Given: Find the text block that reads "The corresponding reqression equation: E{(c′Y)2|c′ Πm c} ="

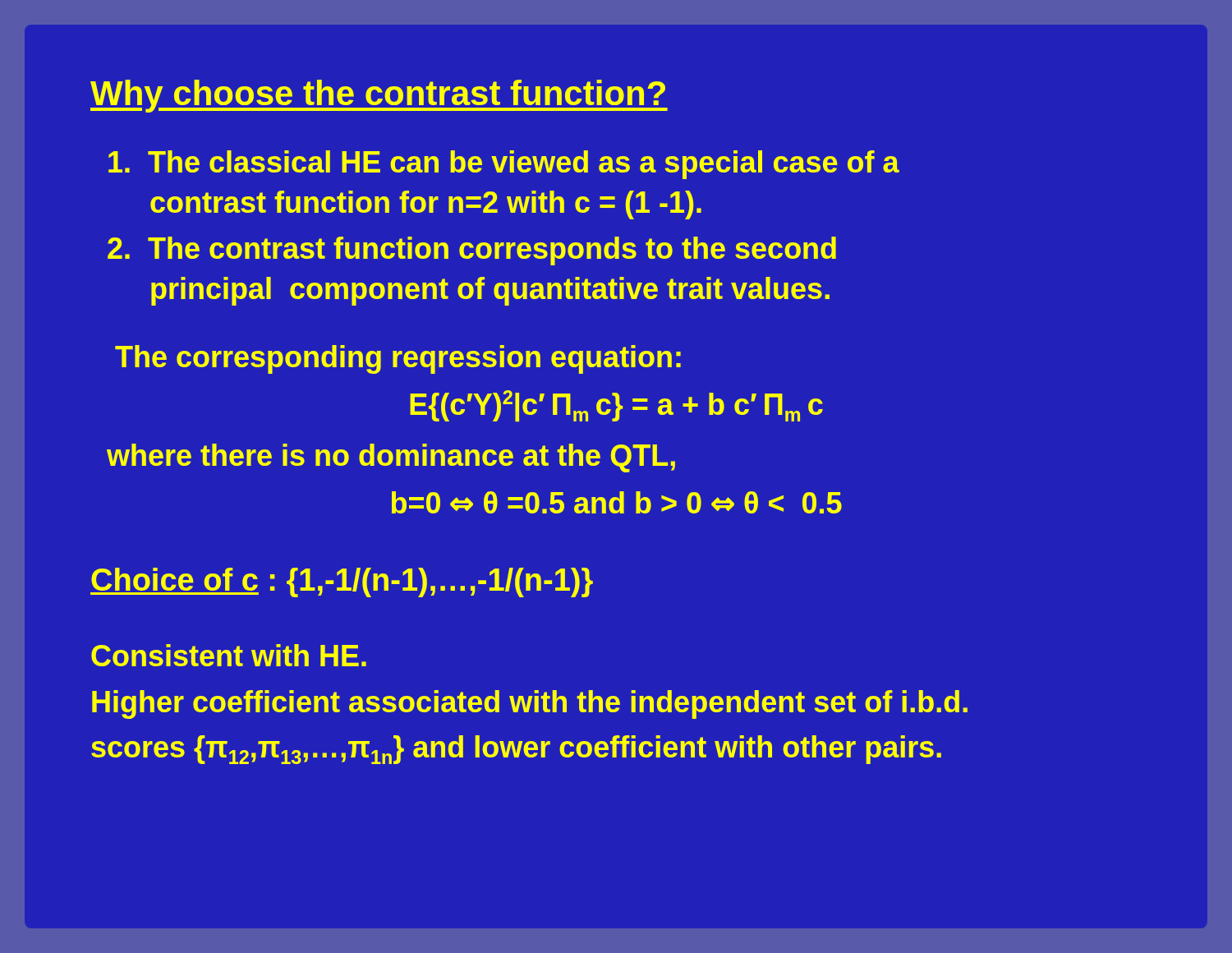Looking at the screenshot, I should pyautogui.click(x=616, y=433).
